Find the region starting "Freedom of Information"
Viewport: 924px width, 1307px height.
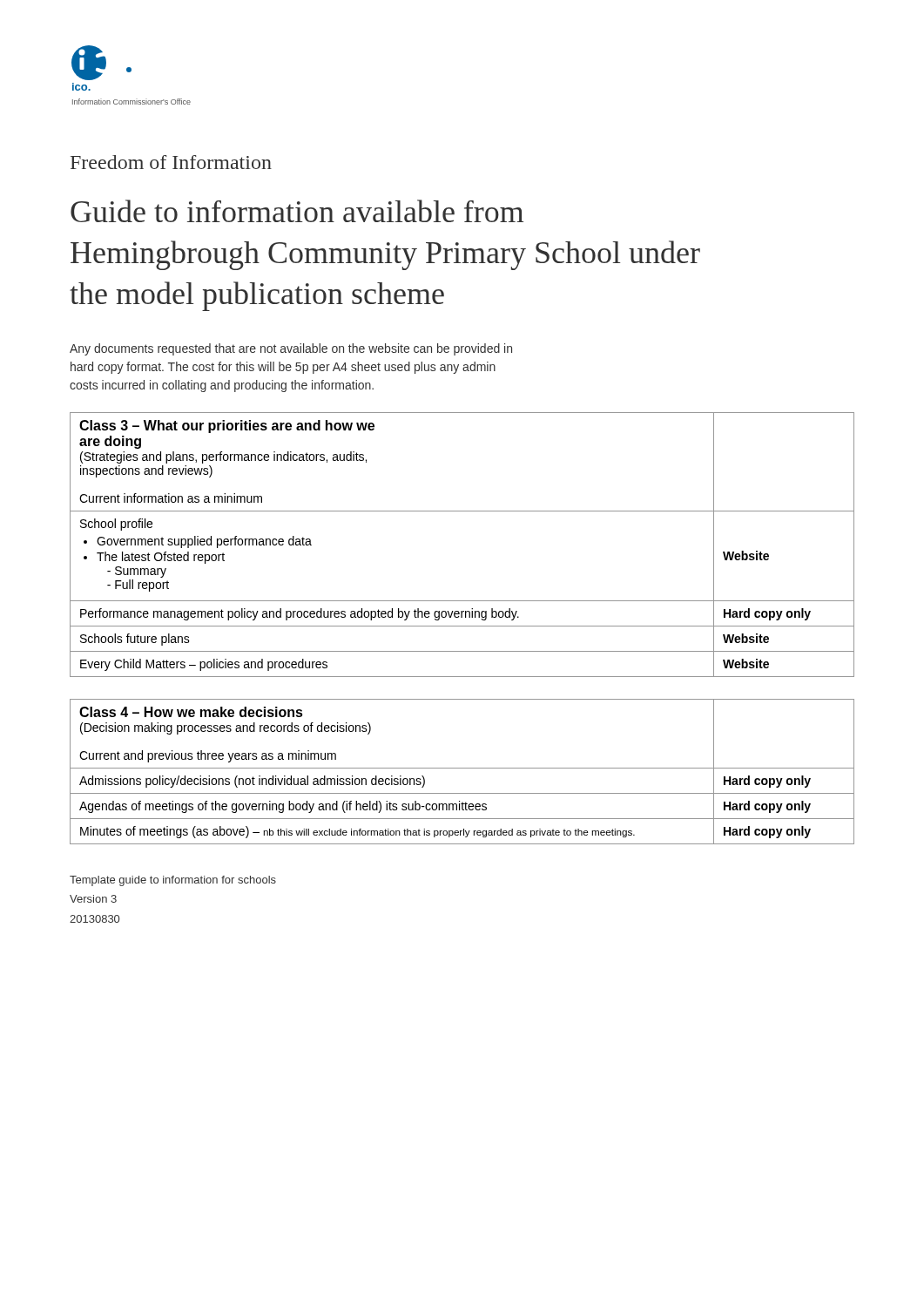pyautogui.click(x=171, y=162)
